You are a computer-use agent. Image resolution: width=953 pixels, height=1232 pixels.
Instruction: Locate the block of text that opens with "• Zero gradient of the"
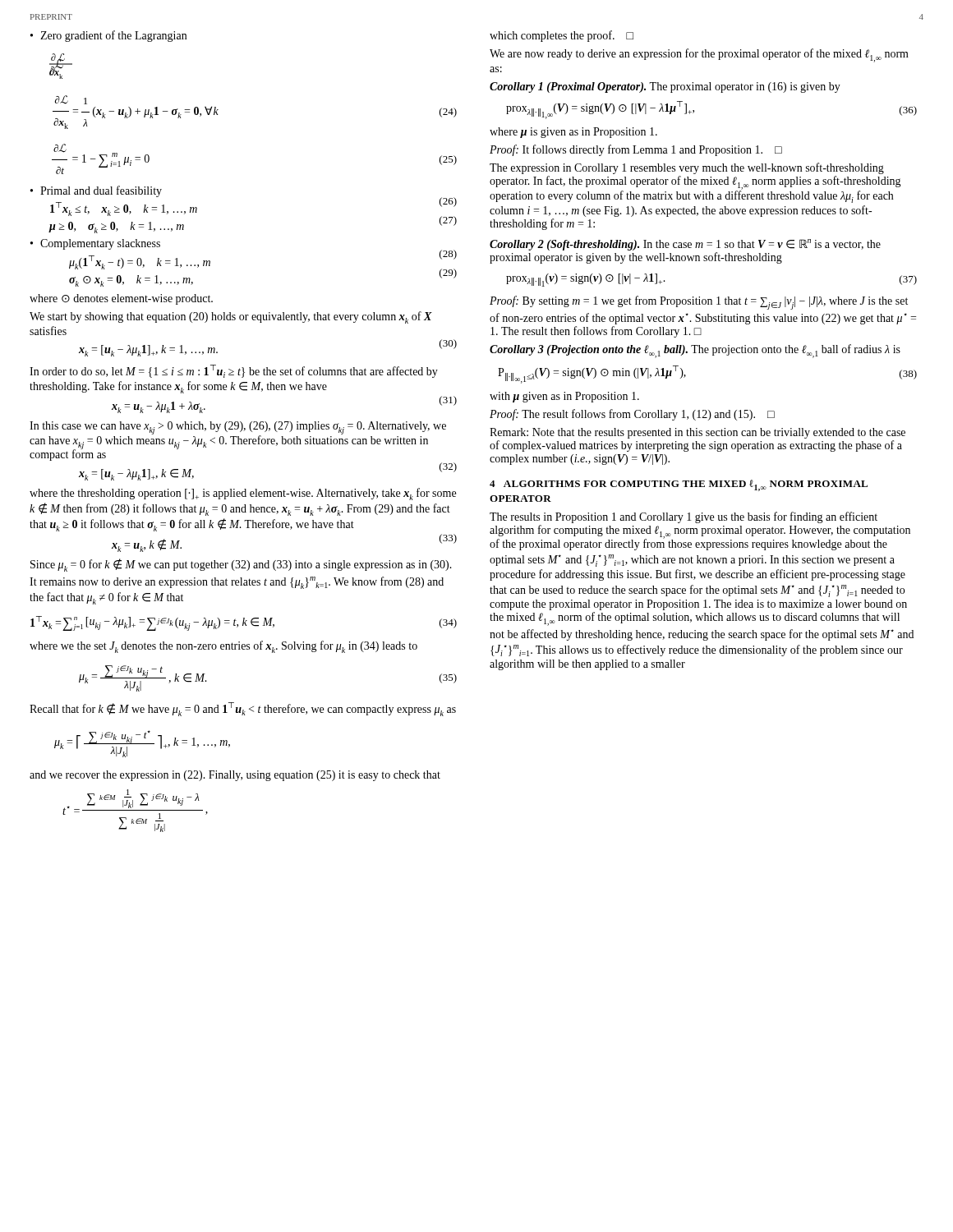point(108,36)
